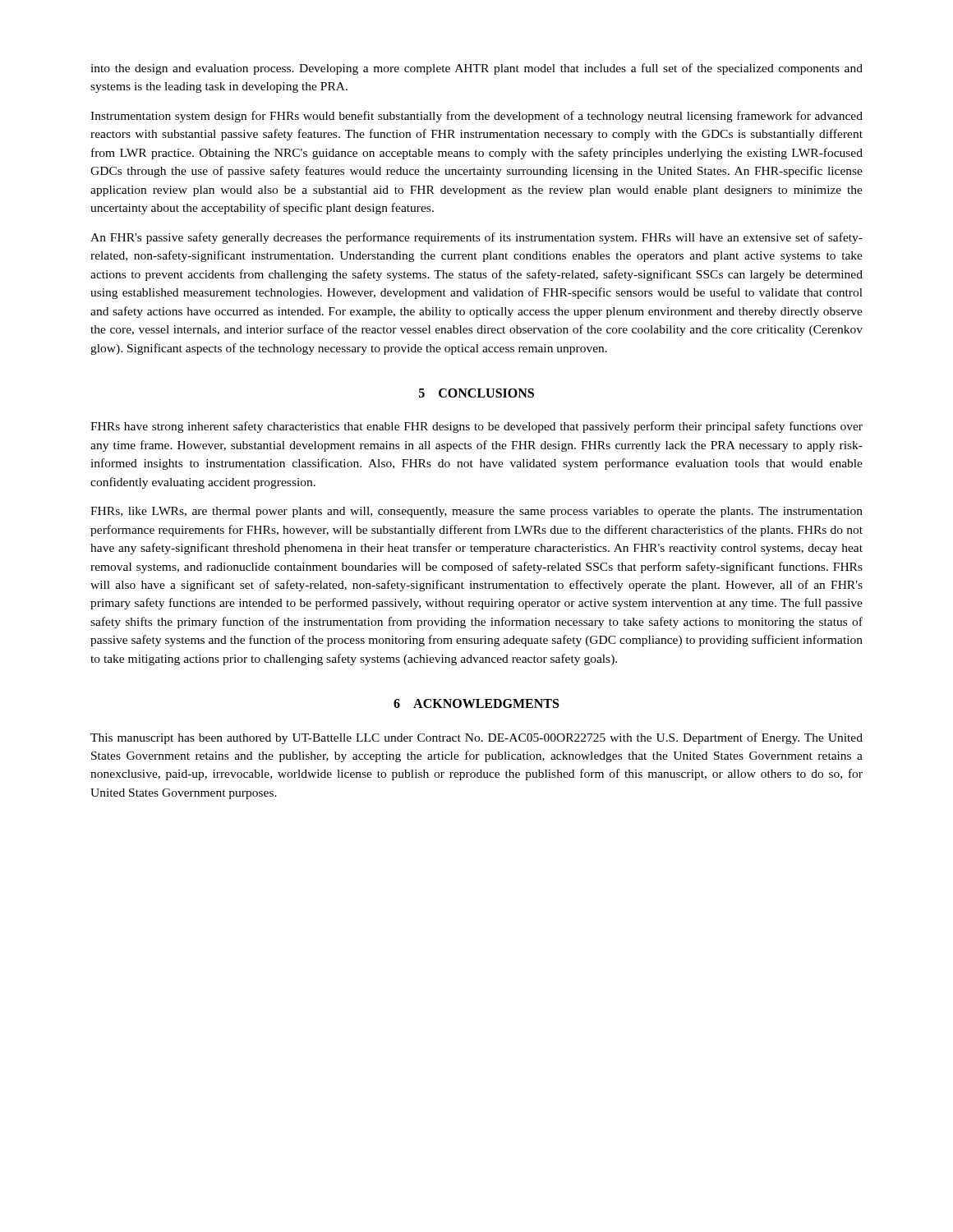
Task: Navigate to the block starting "FHRs have strong"
Action: [x=476, y=454]
